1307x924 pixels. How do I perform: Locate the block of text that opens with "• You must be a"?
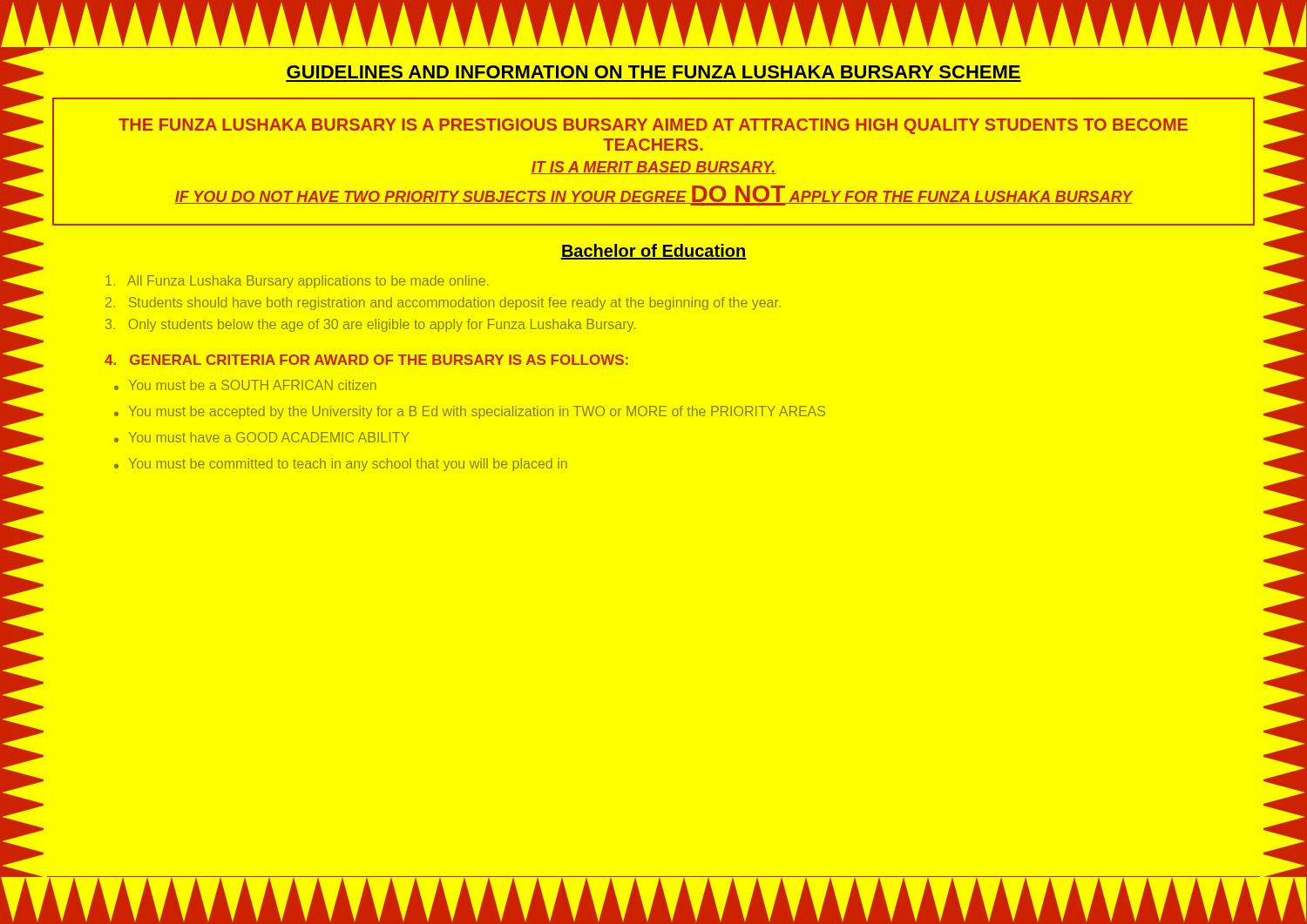tap(245, 388)
